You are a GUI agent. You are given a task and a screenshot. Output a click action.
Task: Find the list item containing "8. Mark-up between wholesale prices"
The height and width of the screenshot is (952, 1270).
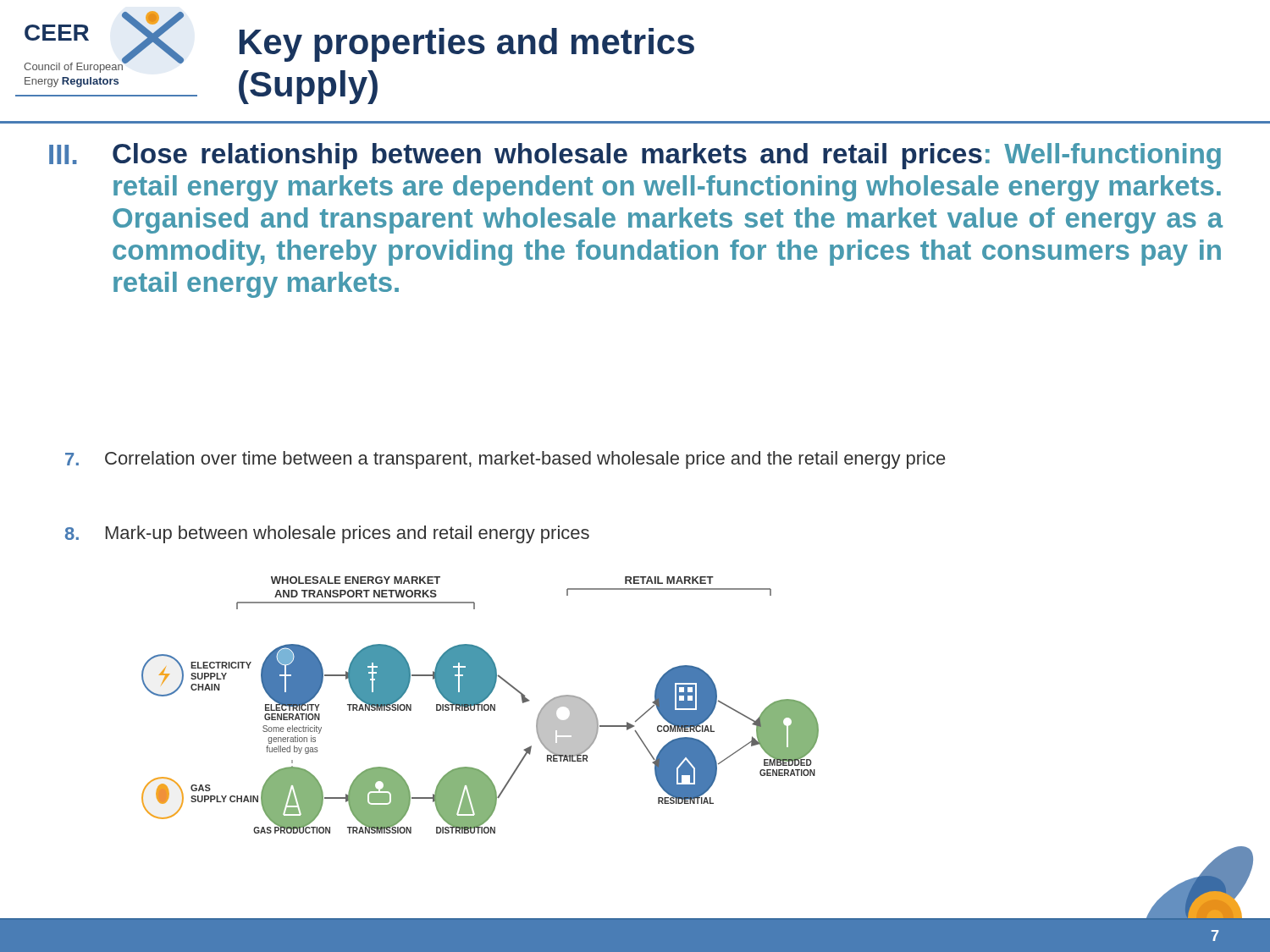(327, 534)
